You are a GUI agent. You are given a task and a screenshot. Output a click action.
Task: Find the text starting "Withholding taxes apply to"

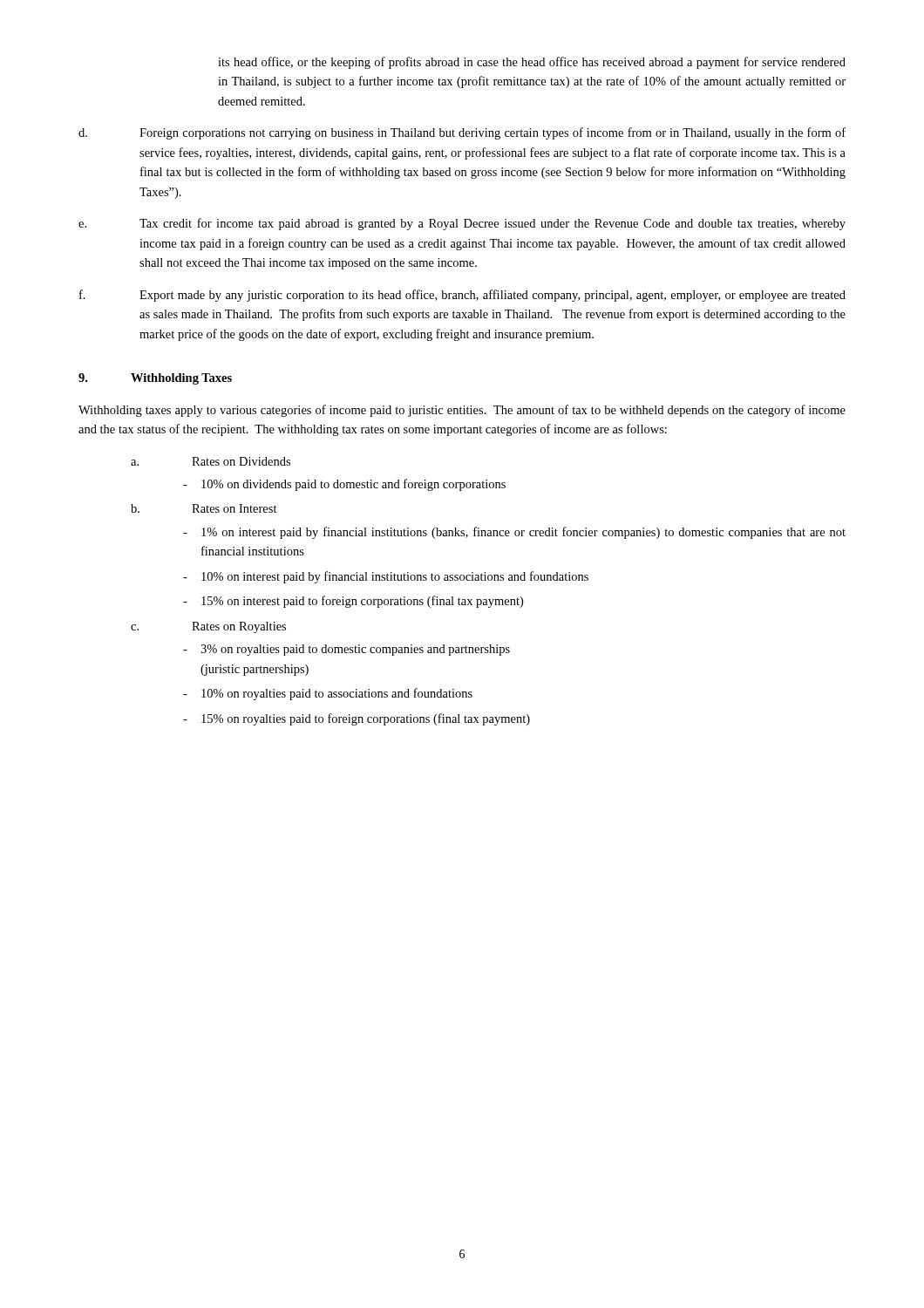(x=462, y=419)
